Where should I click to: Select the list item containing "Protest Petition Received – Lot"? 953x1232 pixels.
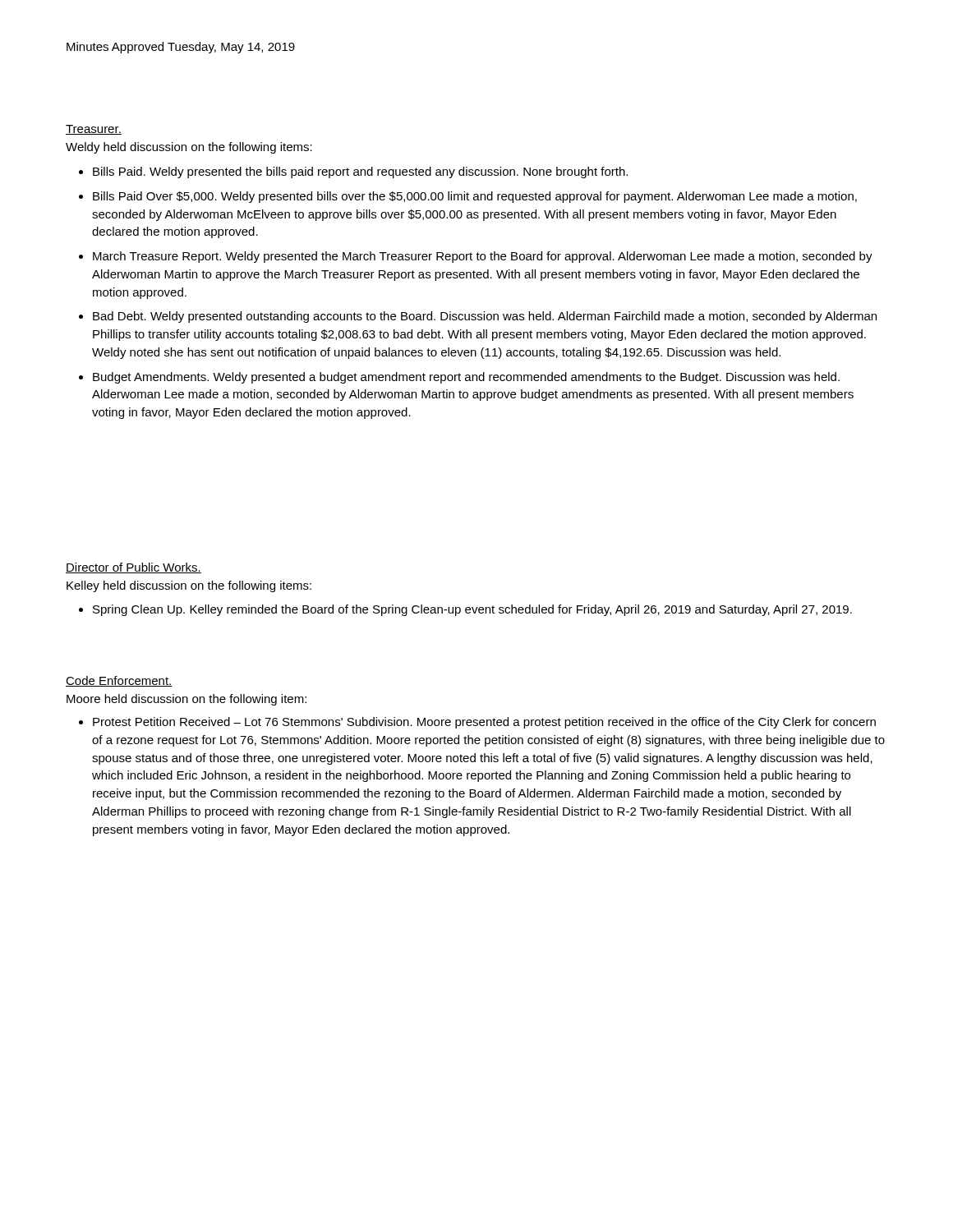pos(488,775)
